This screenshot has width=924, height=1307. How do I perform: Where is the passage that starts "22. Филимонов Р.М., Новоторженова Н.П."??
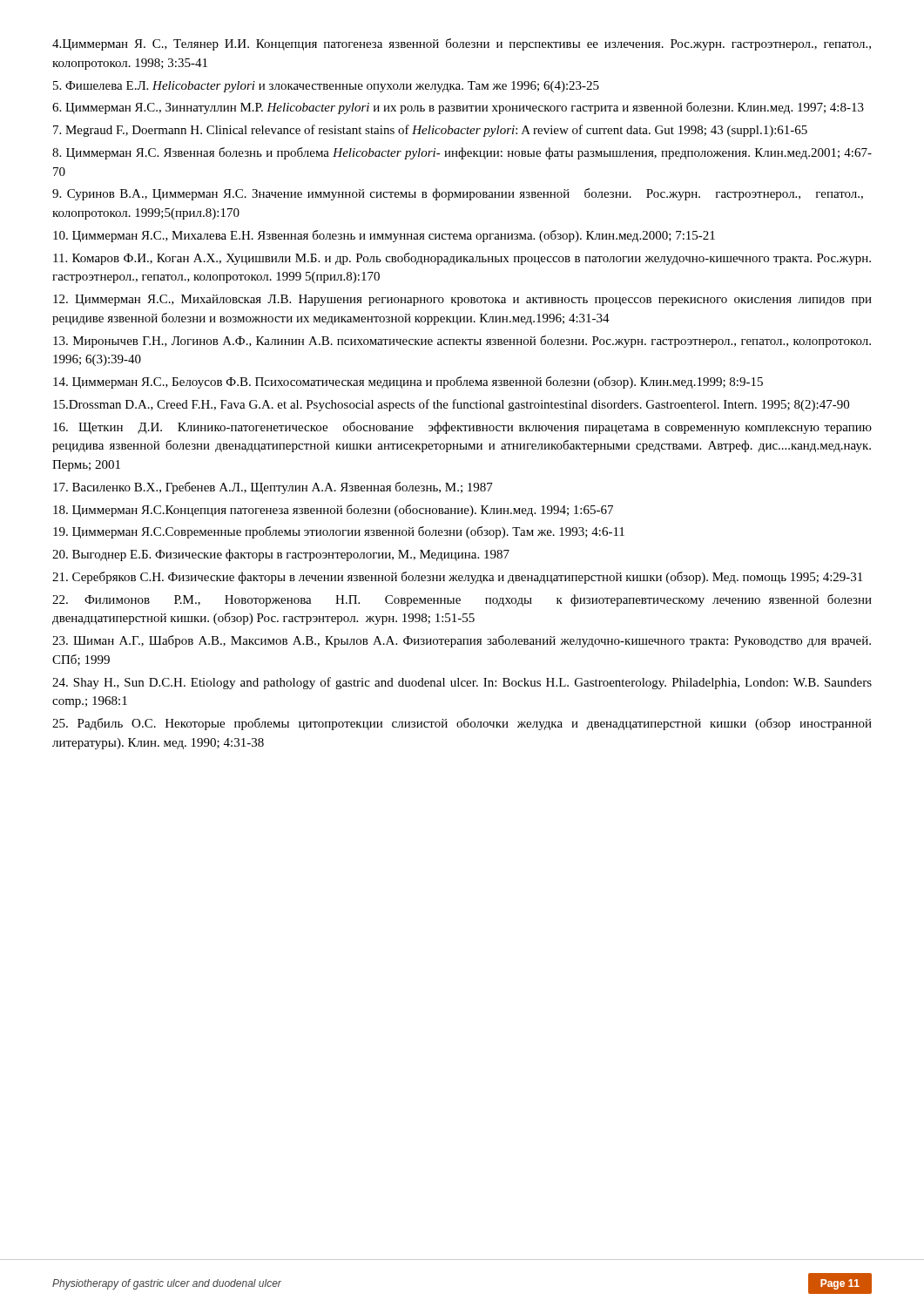coord(462,609)
